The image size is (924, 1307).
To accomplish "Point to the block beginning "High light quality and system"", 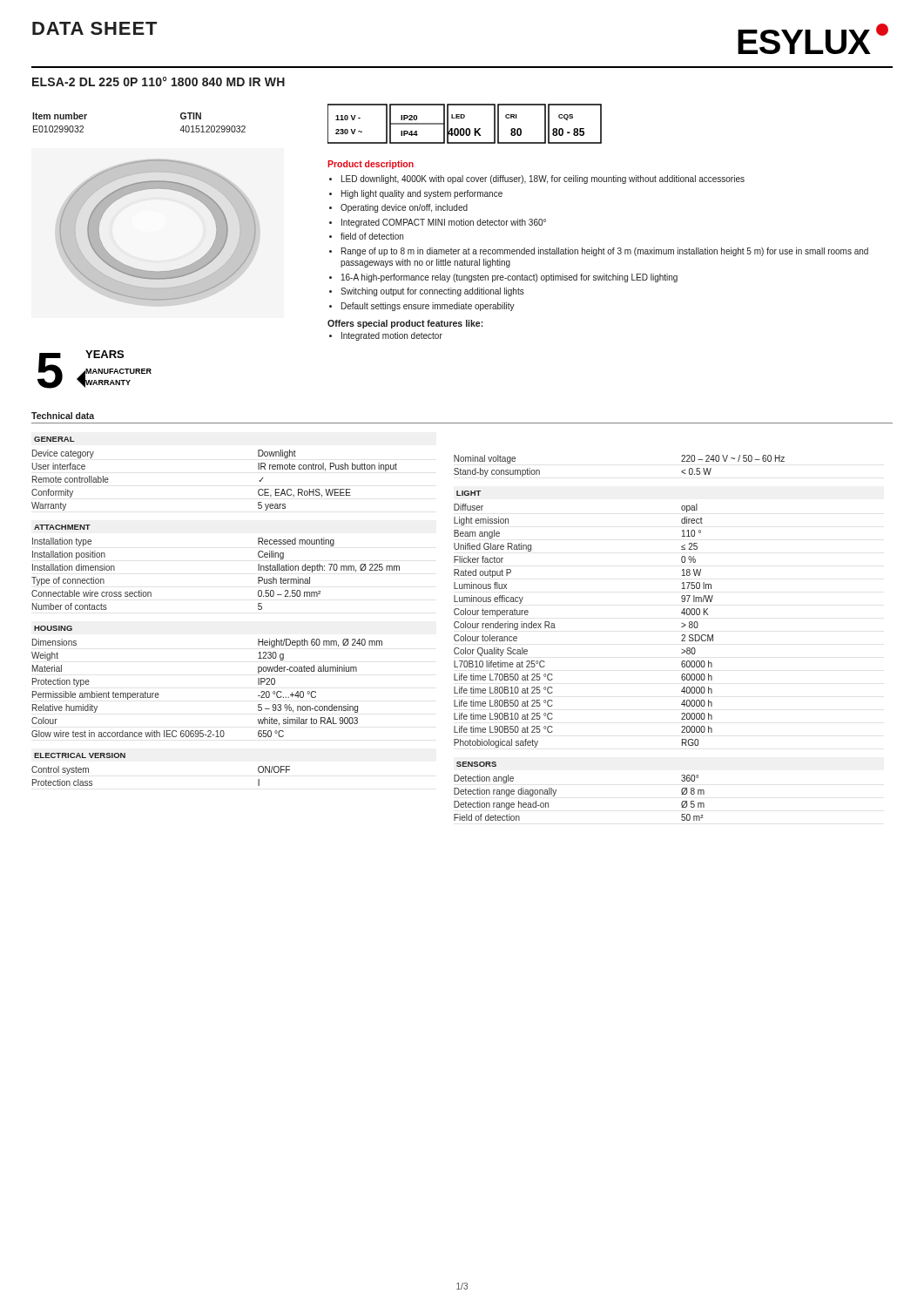I will coord(422,193).
